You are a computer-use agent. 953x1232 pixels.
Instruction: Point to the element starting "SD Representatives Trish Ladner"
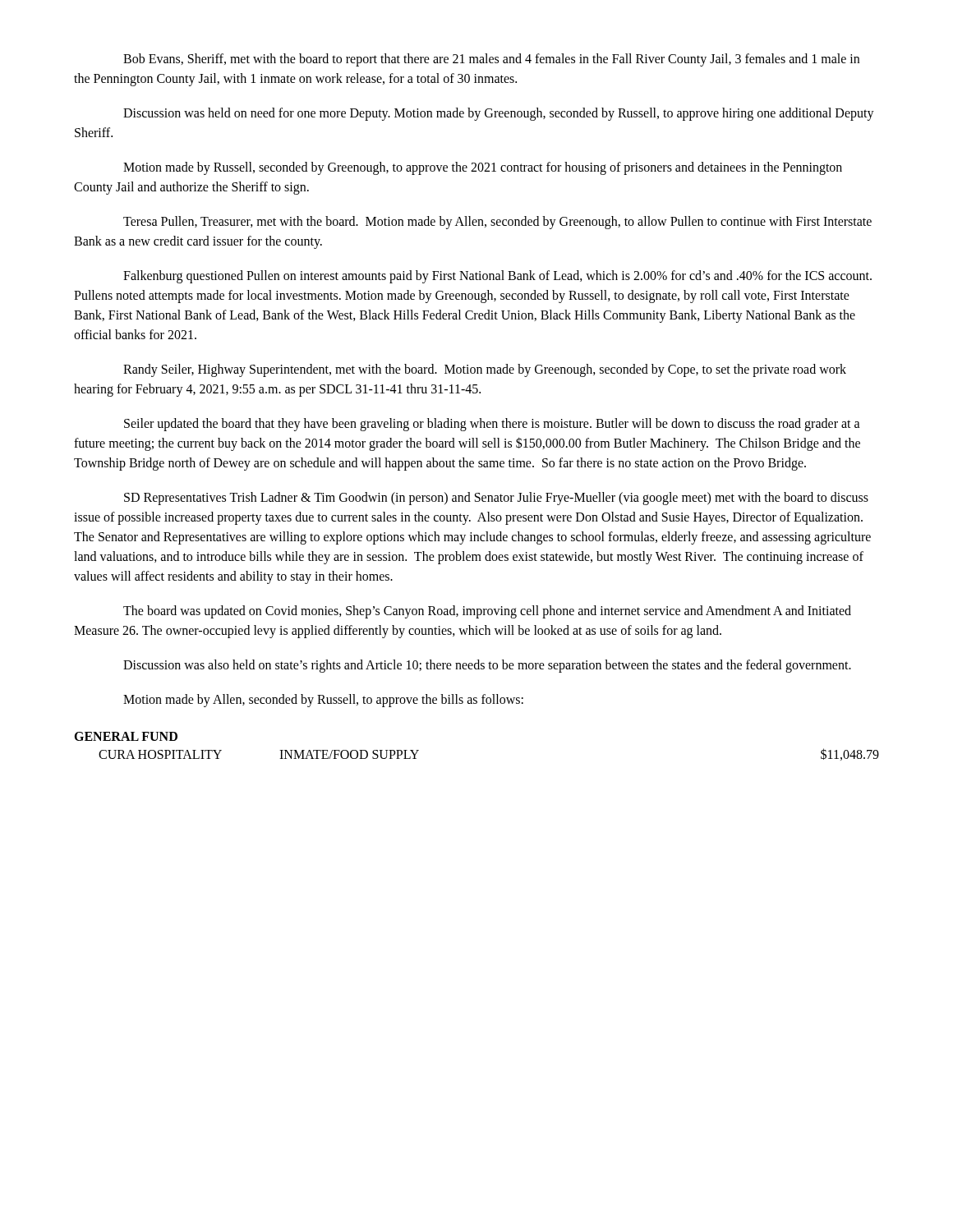tap(473, 537)
